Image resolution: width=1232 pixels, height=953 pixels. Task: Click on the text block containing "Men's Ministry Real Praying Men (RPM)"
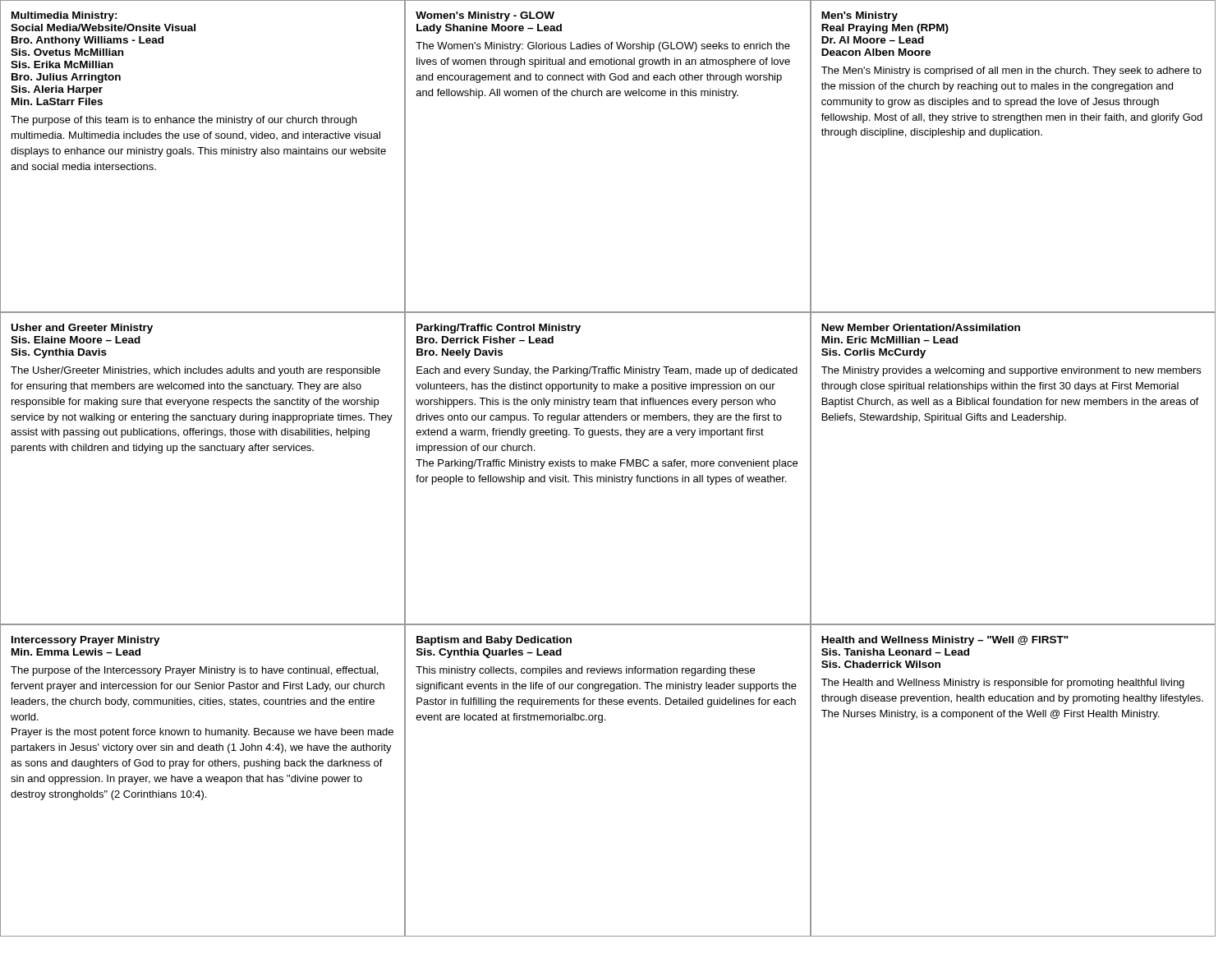click(1013, 75)
